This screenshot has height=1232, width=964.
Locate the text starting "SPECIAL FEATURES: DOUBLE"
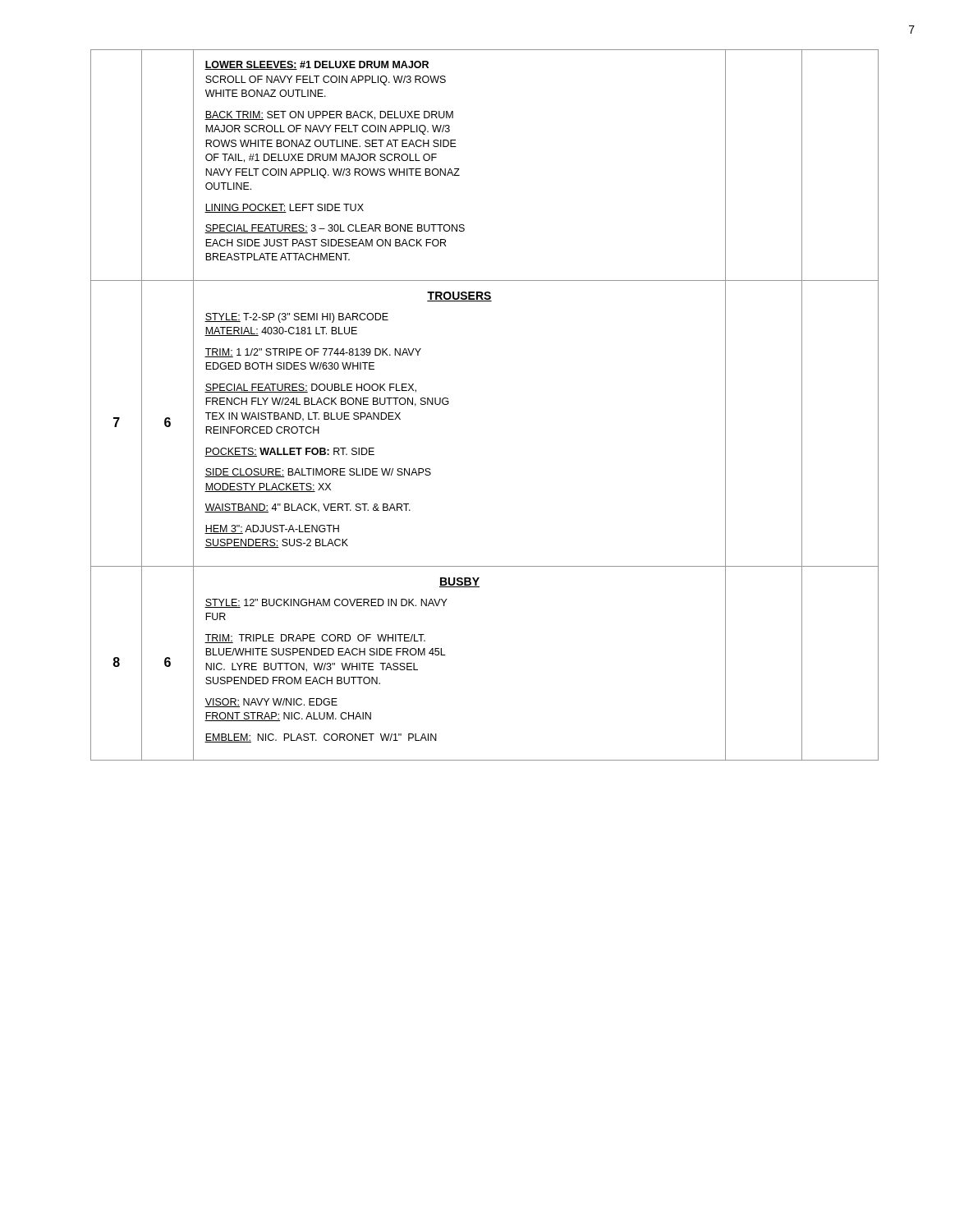pos(327,409)
